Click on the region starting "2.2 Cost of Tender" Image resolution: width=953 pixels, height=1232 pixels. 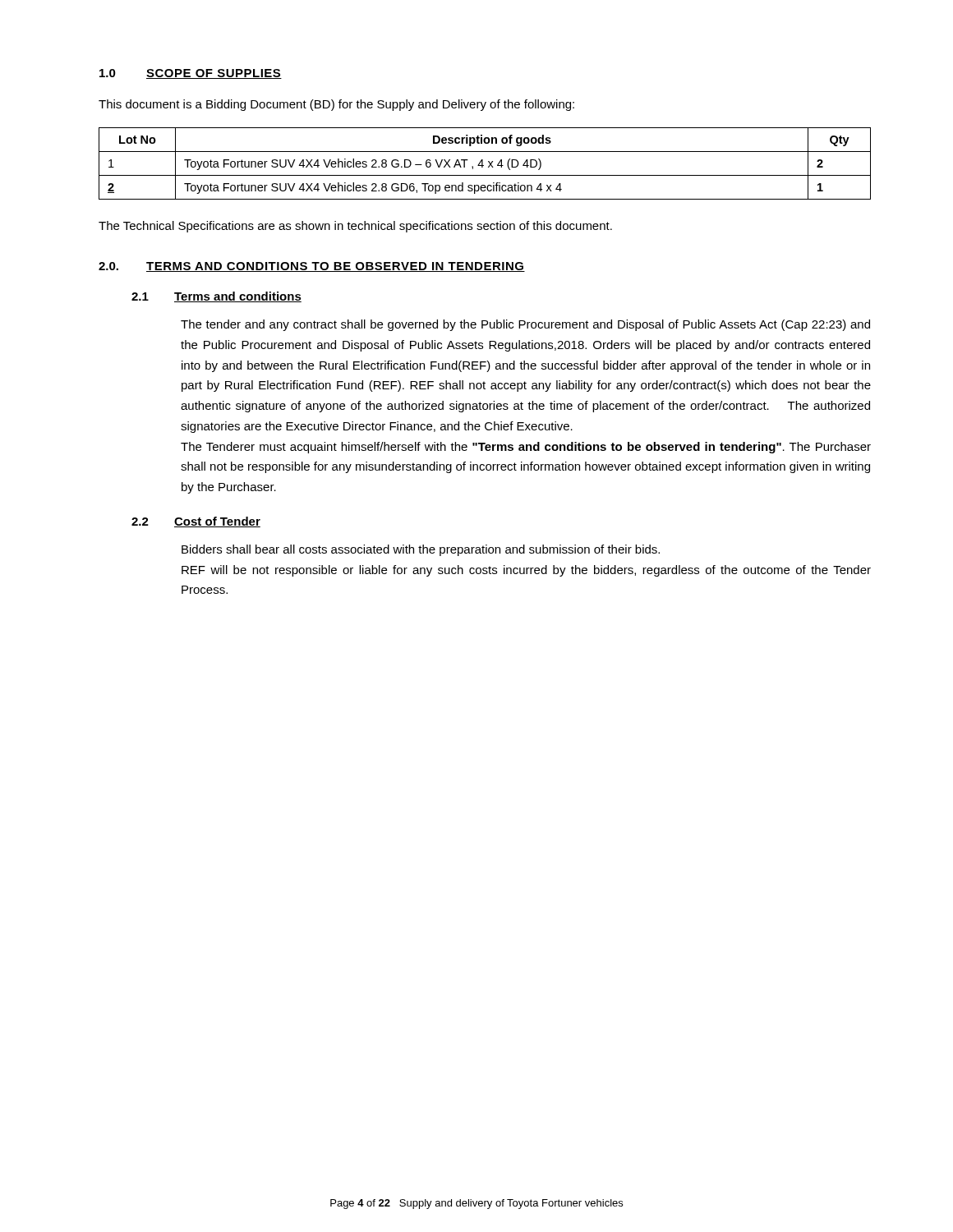click(196, 521)
